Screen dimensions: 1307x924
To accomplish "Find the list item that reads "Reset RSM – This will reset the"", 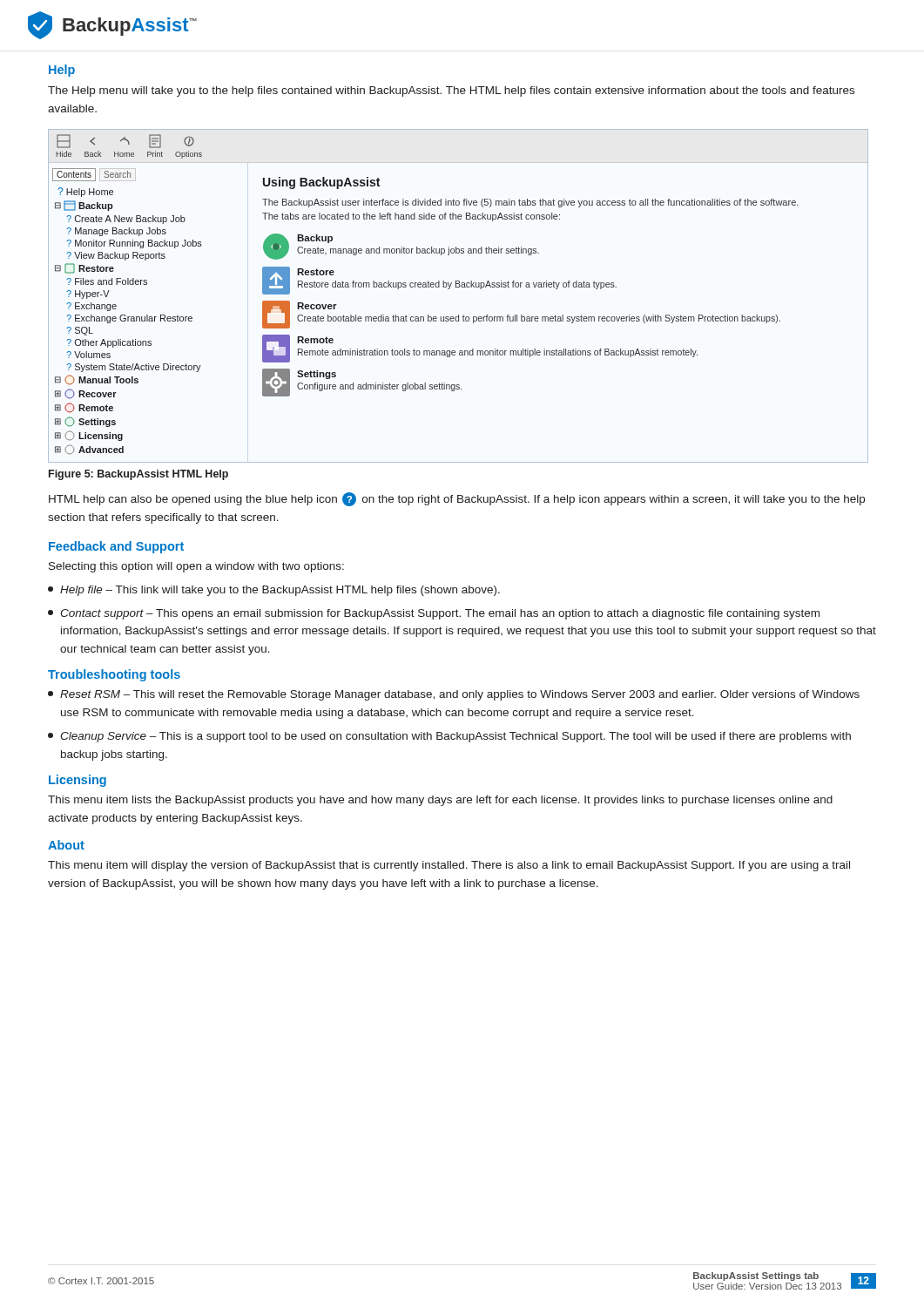I will 462,704.
